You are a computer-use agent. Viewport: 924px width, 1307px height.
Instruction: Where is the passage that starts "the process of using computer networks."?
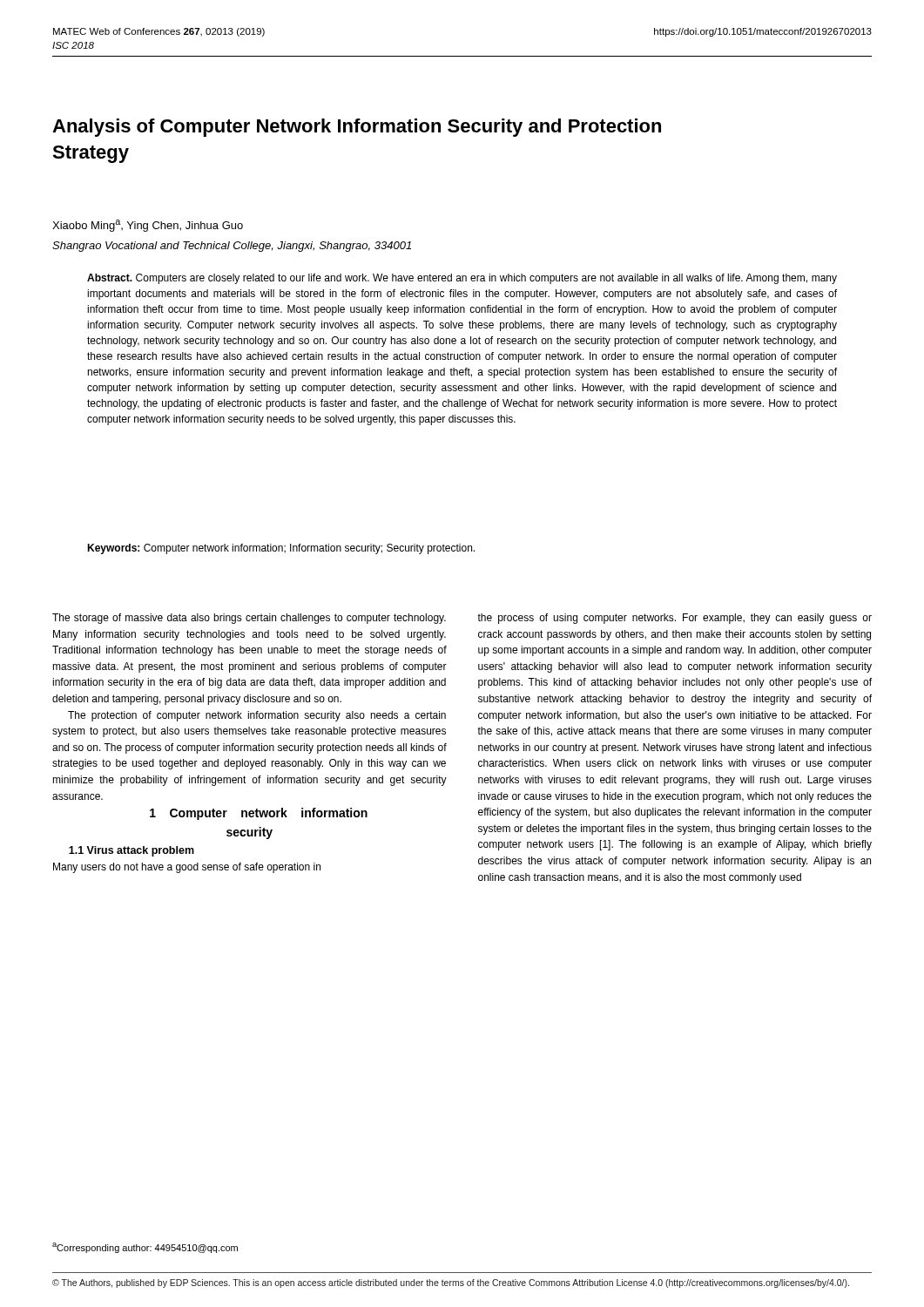tap(675, 748)
